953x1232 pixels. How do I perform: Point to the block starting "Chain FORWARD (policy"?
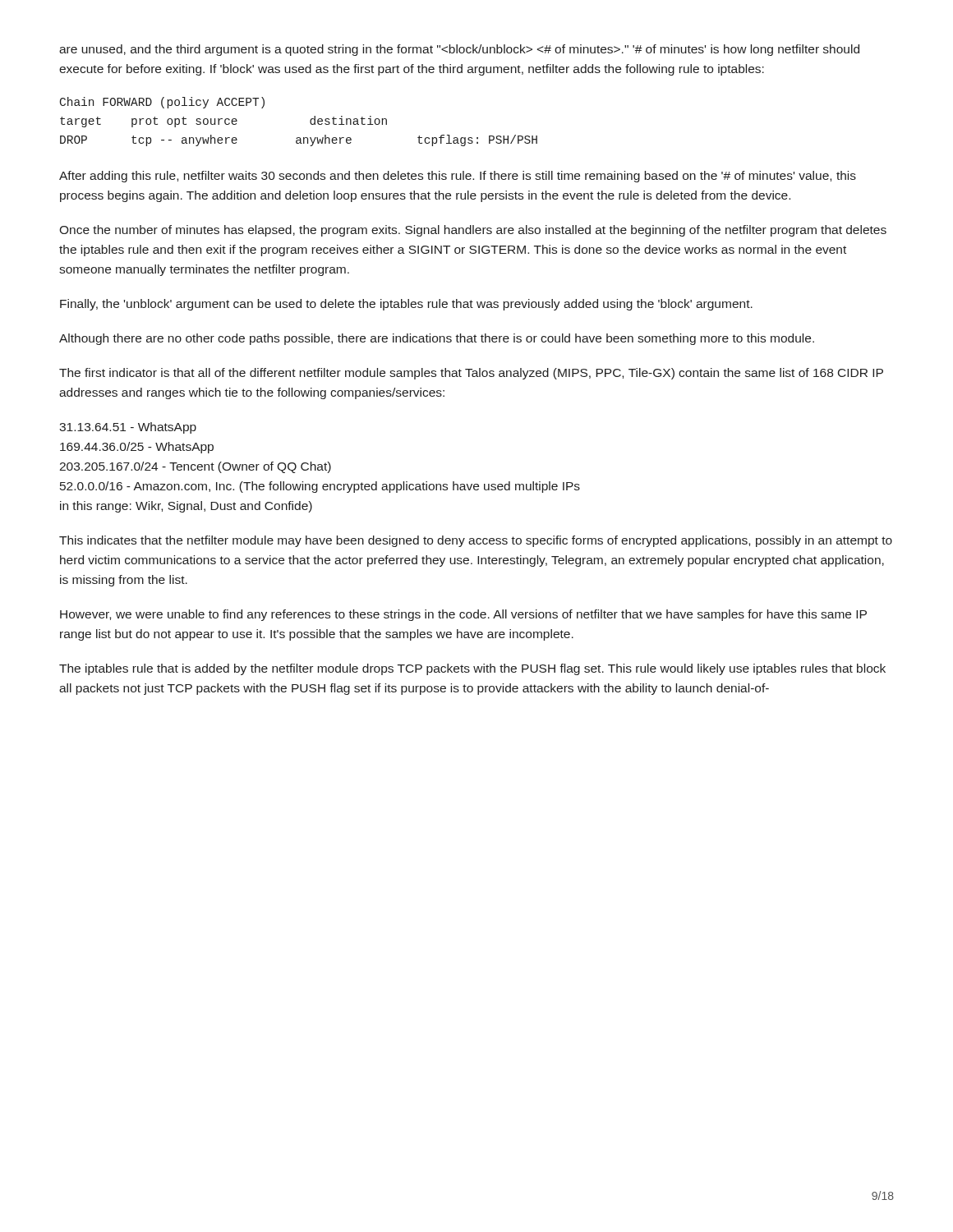coord(299,122)
